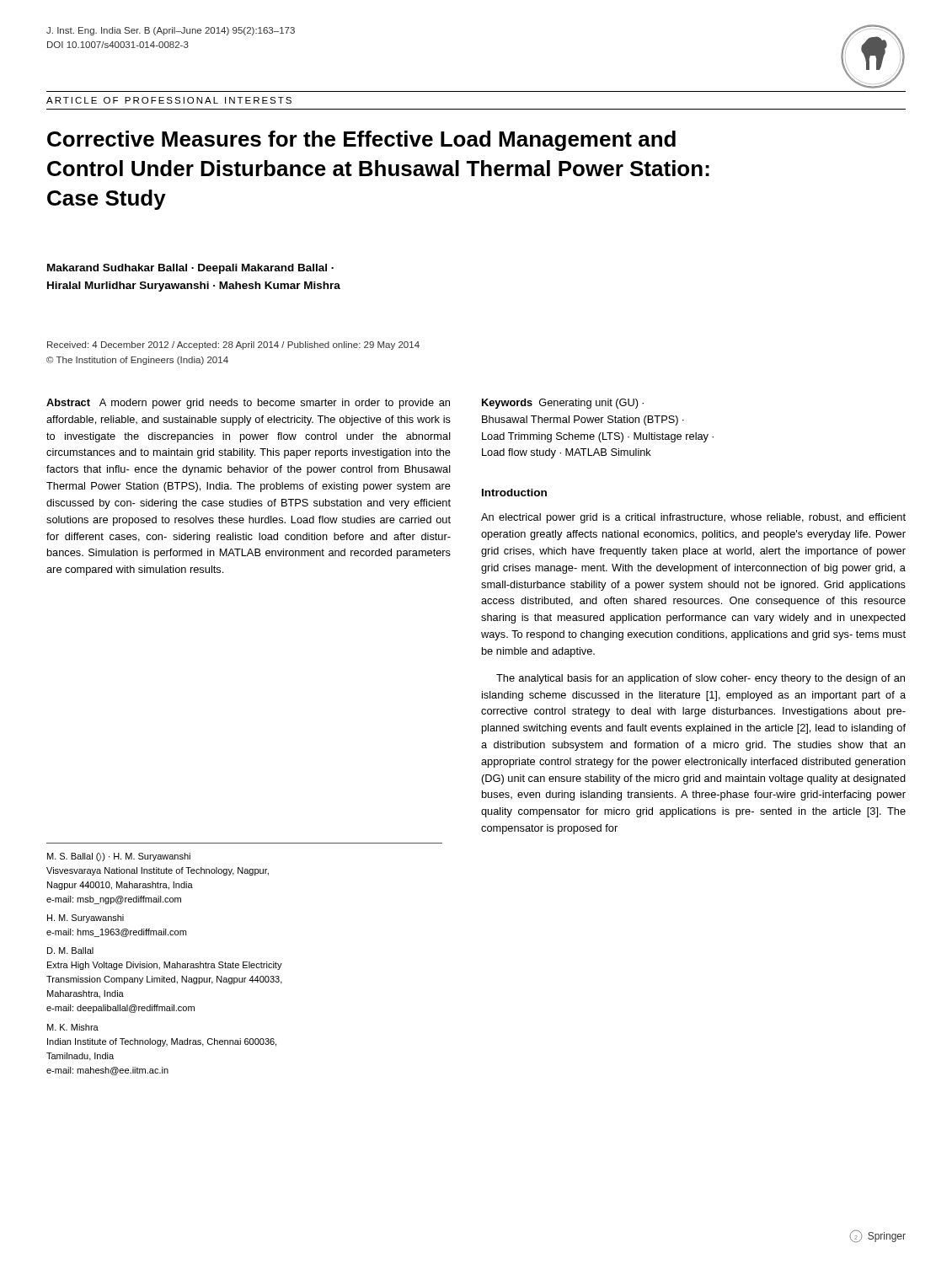The image size is (952, 1264).
Task: Locate the block of text that opens with "Abstract A modern power grid needs"
Action: 249,486
